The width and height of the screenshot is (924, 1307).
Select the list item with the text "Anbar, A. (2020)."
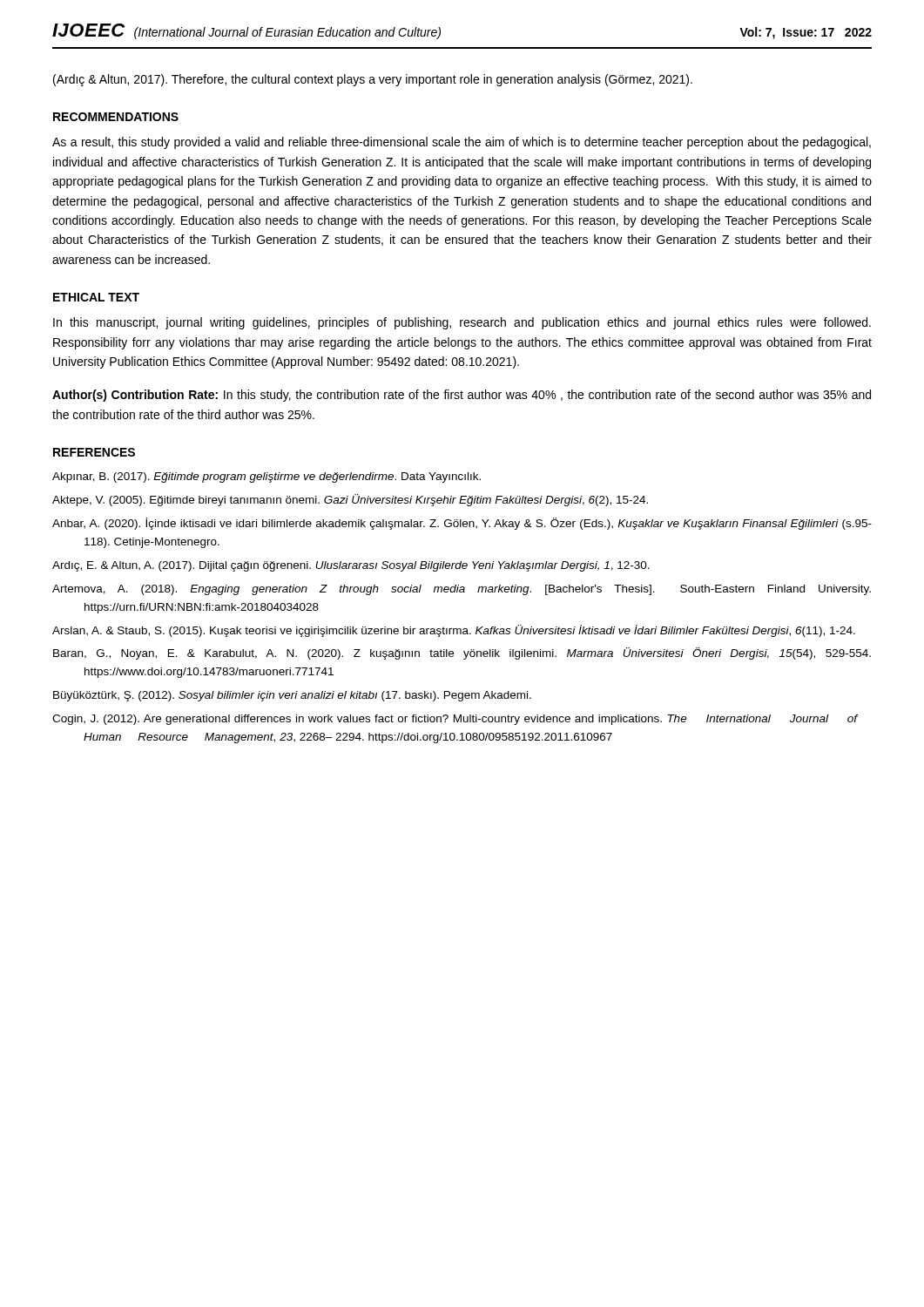tap(462, 532)
